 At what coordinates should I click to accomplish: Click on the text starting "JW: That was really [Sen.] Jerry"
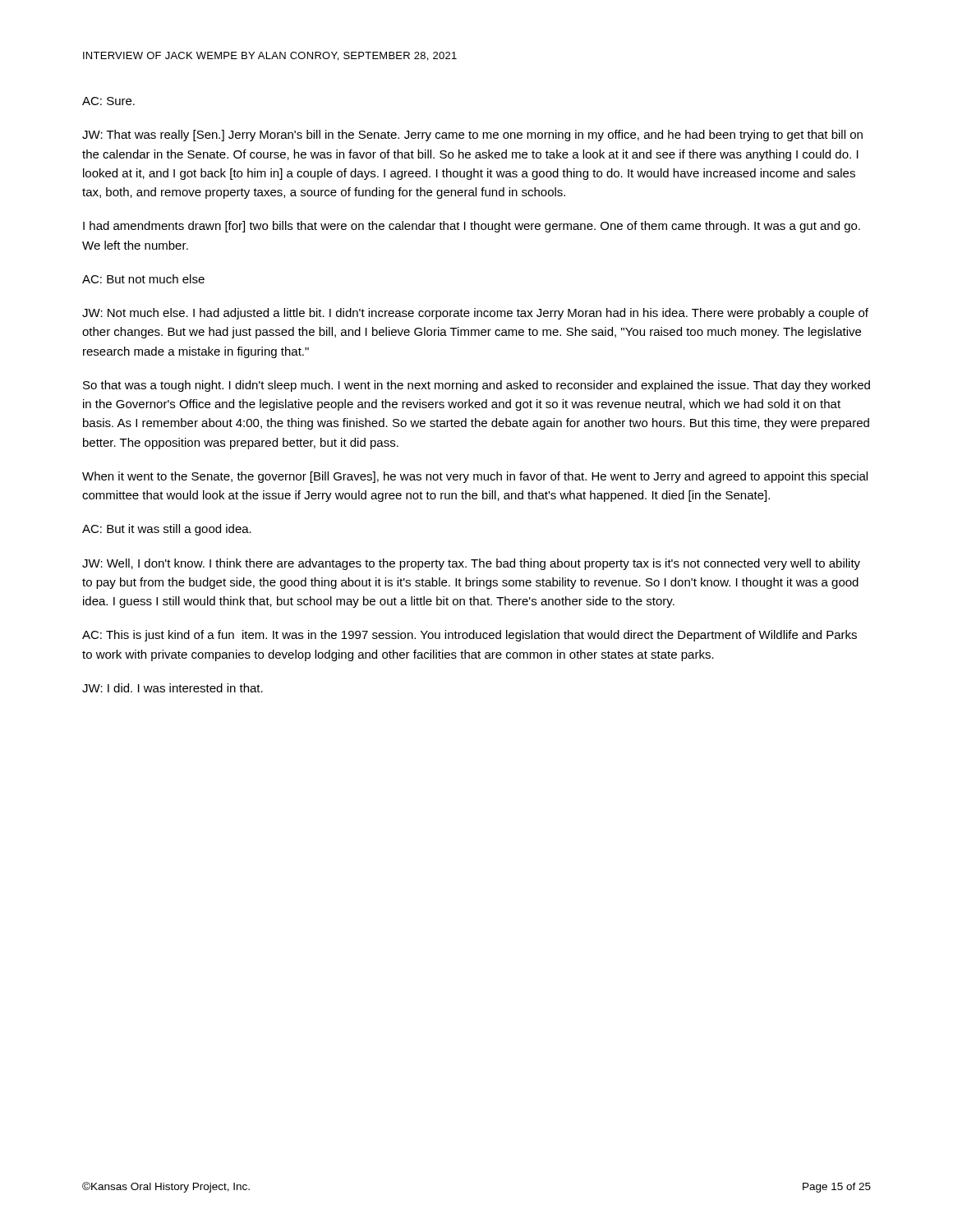click(x=473, y=163)
